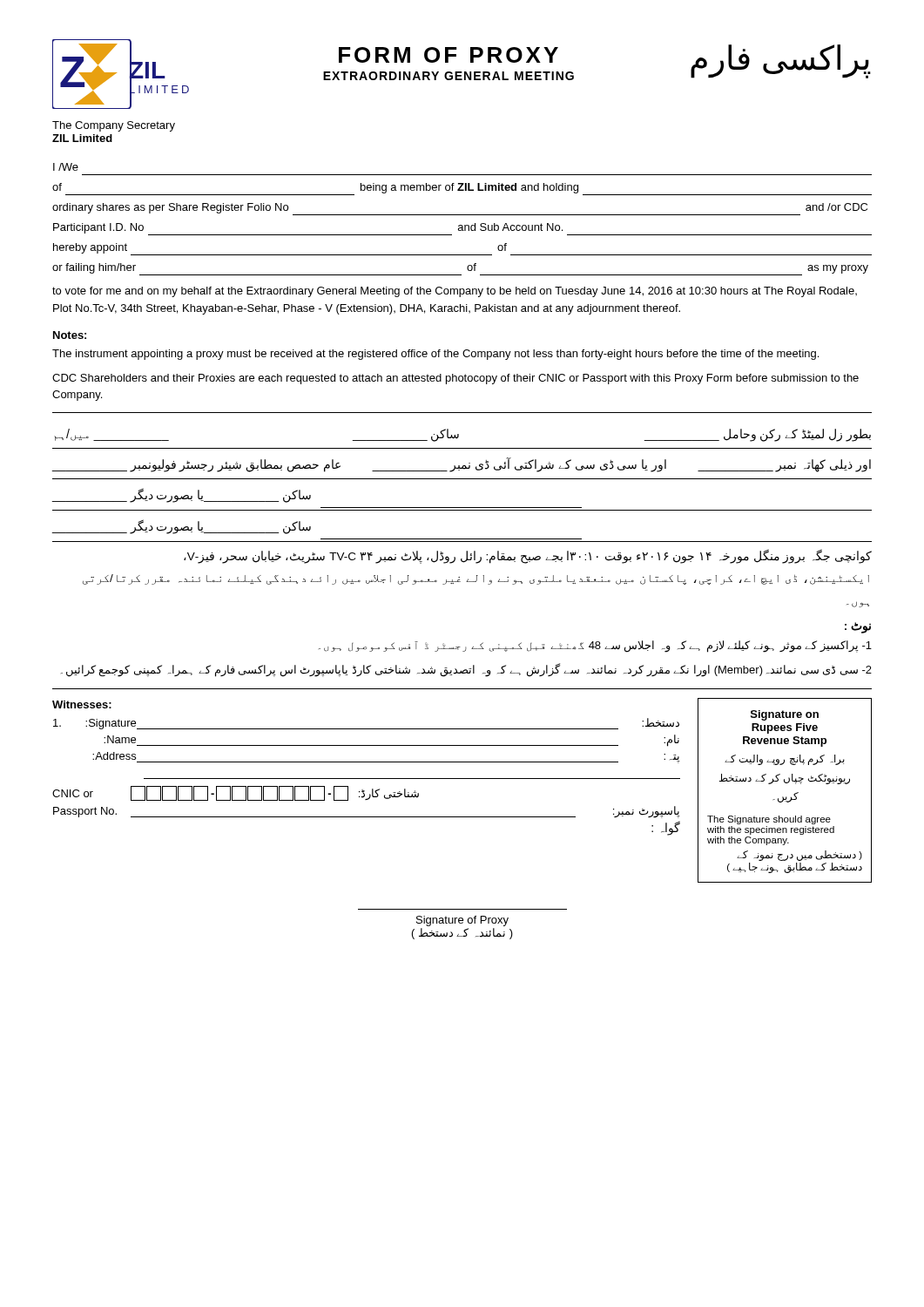The image size is (924, 1307).
Task: Select the text containing "نوٹ :"
Action: (x=858, y=626)
